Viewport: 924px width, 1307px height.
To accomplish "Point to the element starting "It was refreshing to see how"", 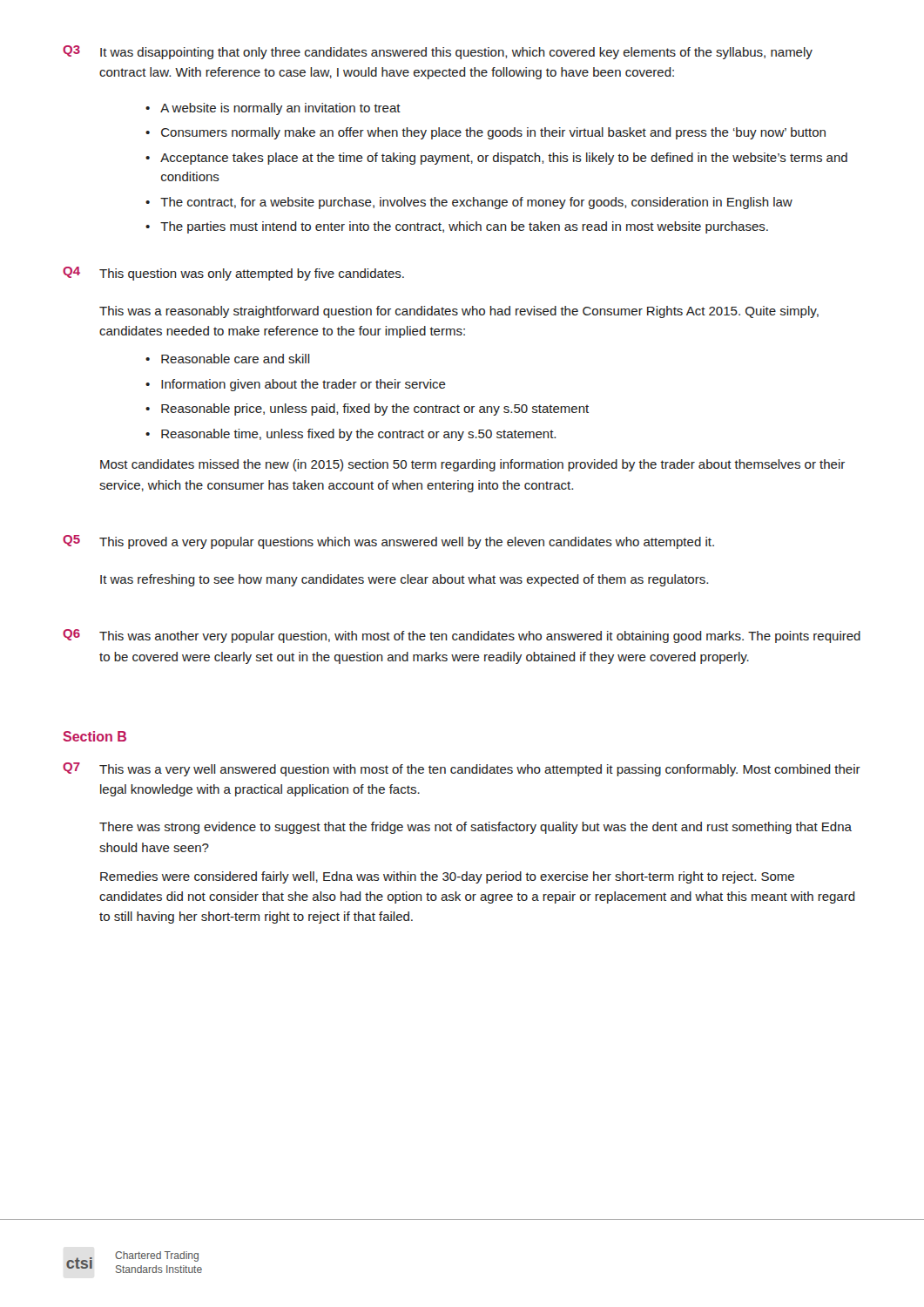I will [x=404, y=579].
